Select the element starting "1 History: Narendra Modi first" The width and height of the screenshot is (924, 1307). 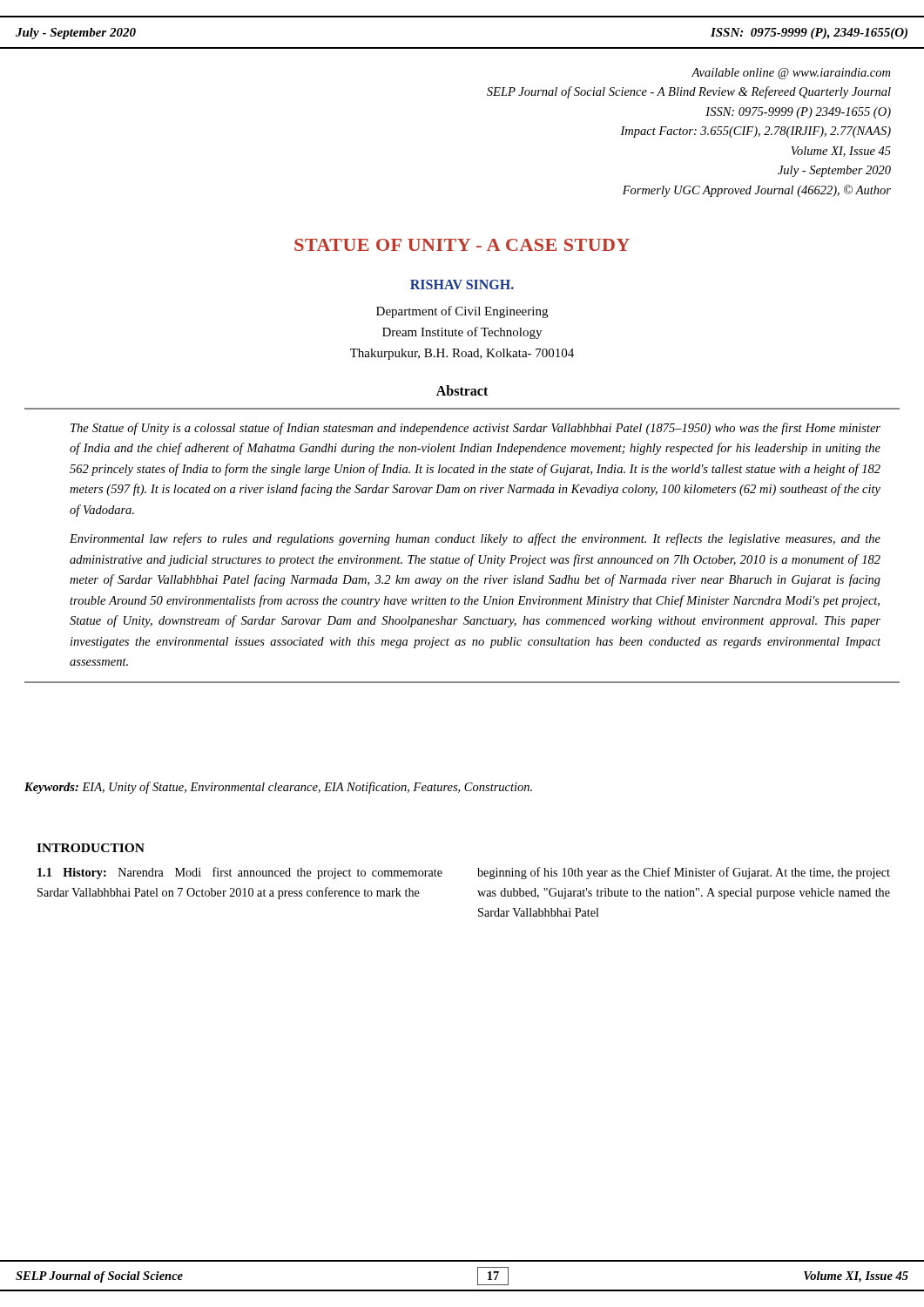[240, 882]
